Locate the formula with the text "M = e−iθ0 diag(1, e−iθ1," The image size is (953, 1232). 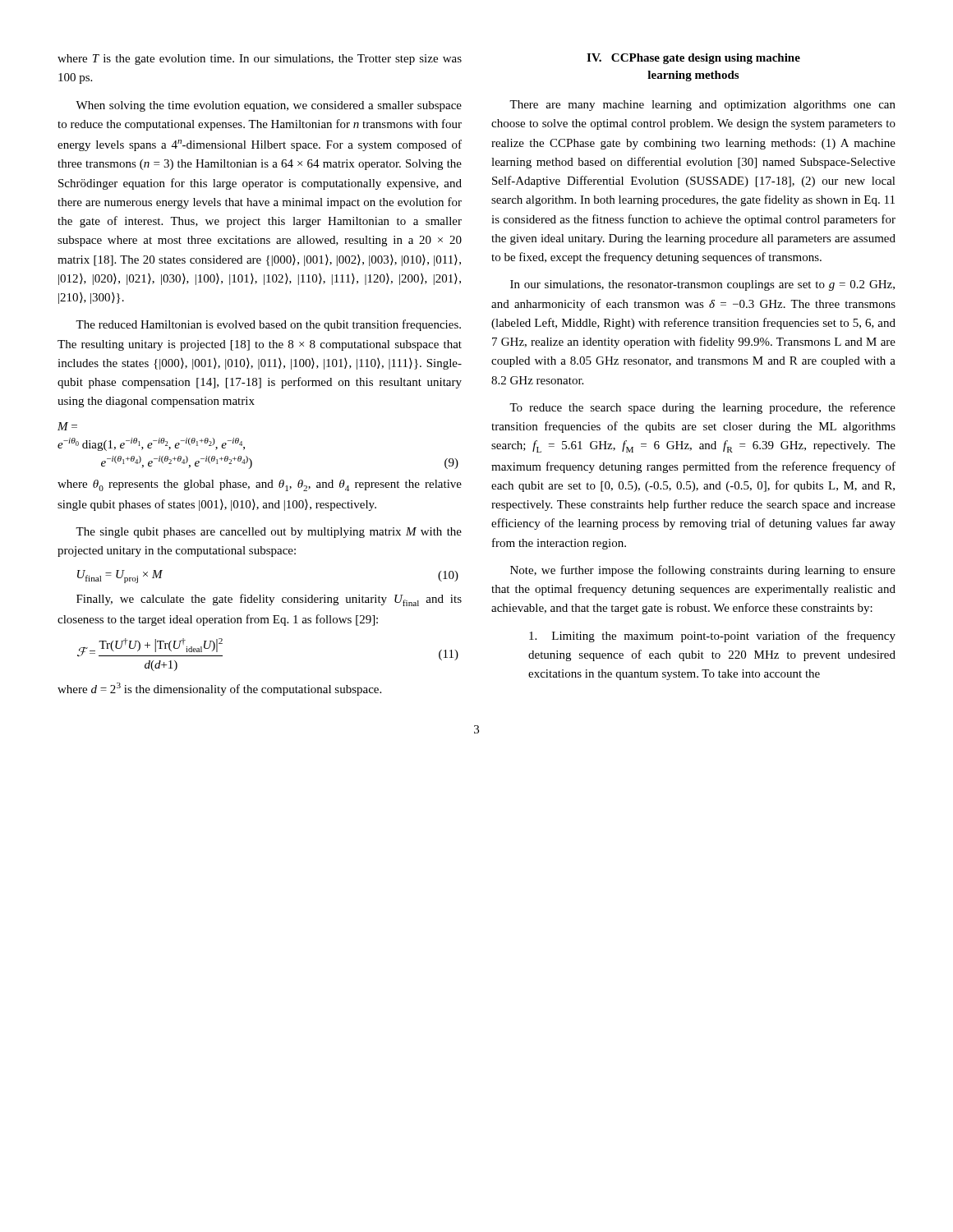point(67,426)
